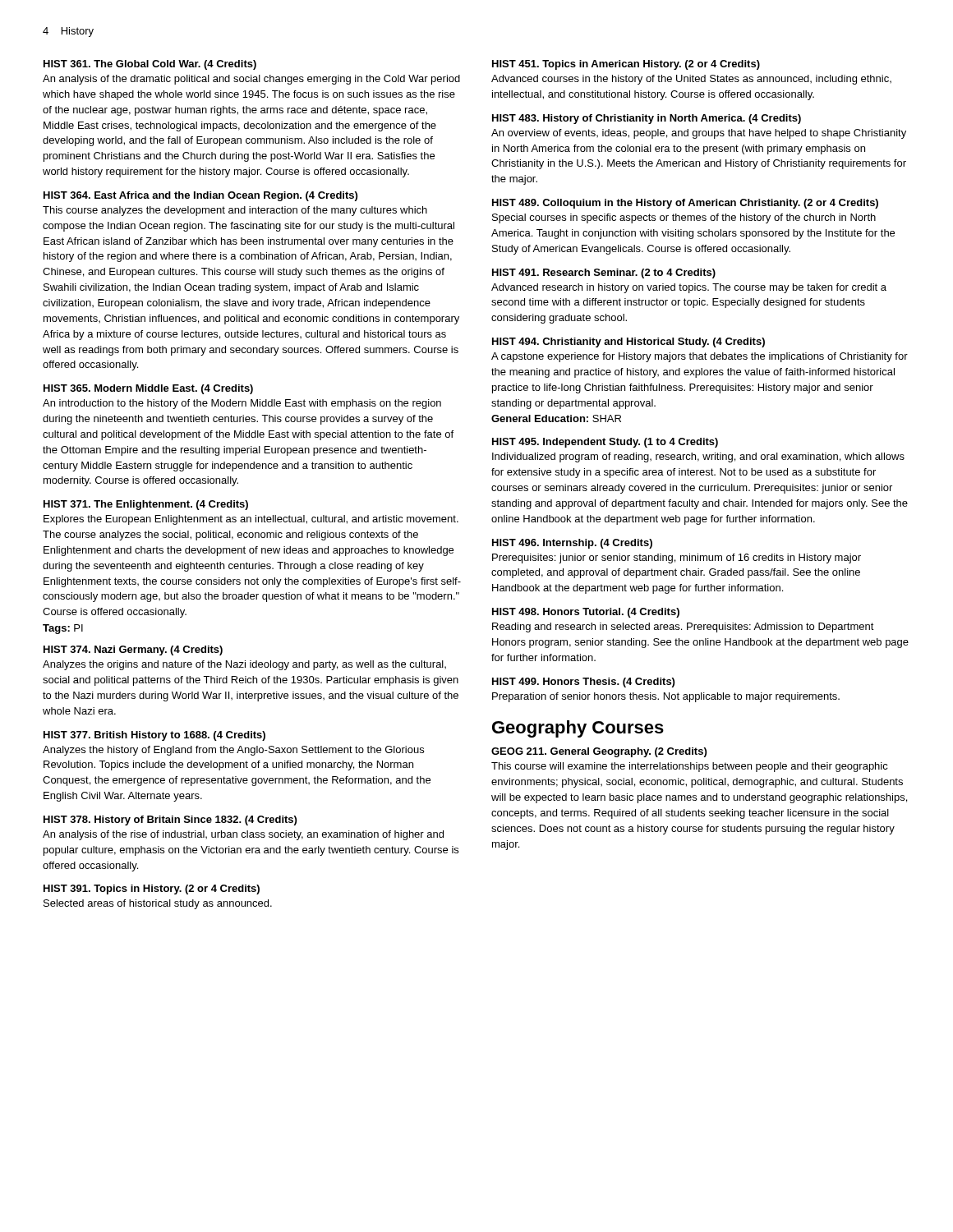
Task: Point to the region starting "HIST 451. Topics in American History. (2"
Action: [x=701, y=80]
